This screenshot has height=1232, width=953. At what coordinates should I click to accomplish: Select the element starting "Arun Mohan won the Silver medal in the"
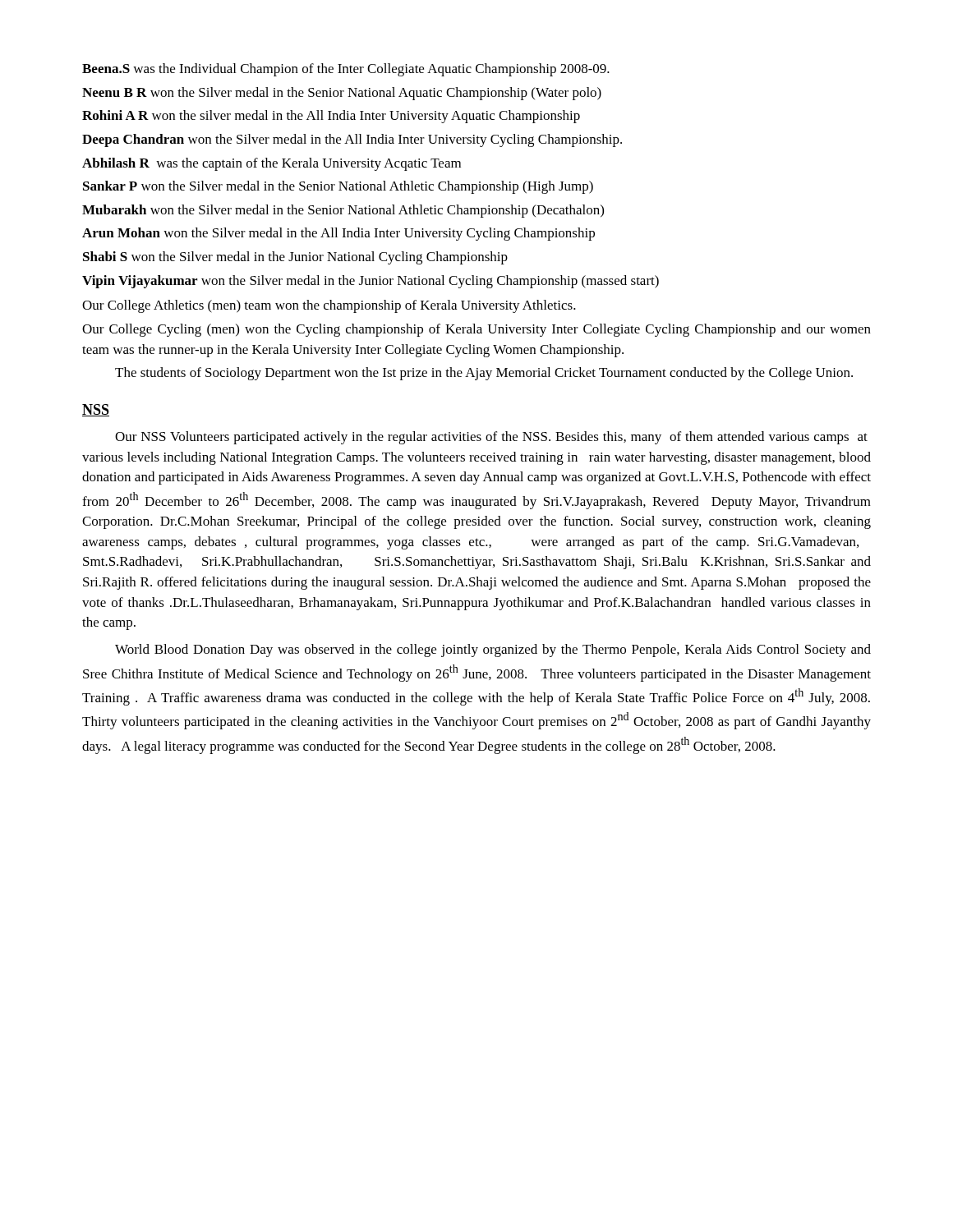(x=339, y=233)
